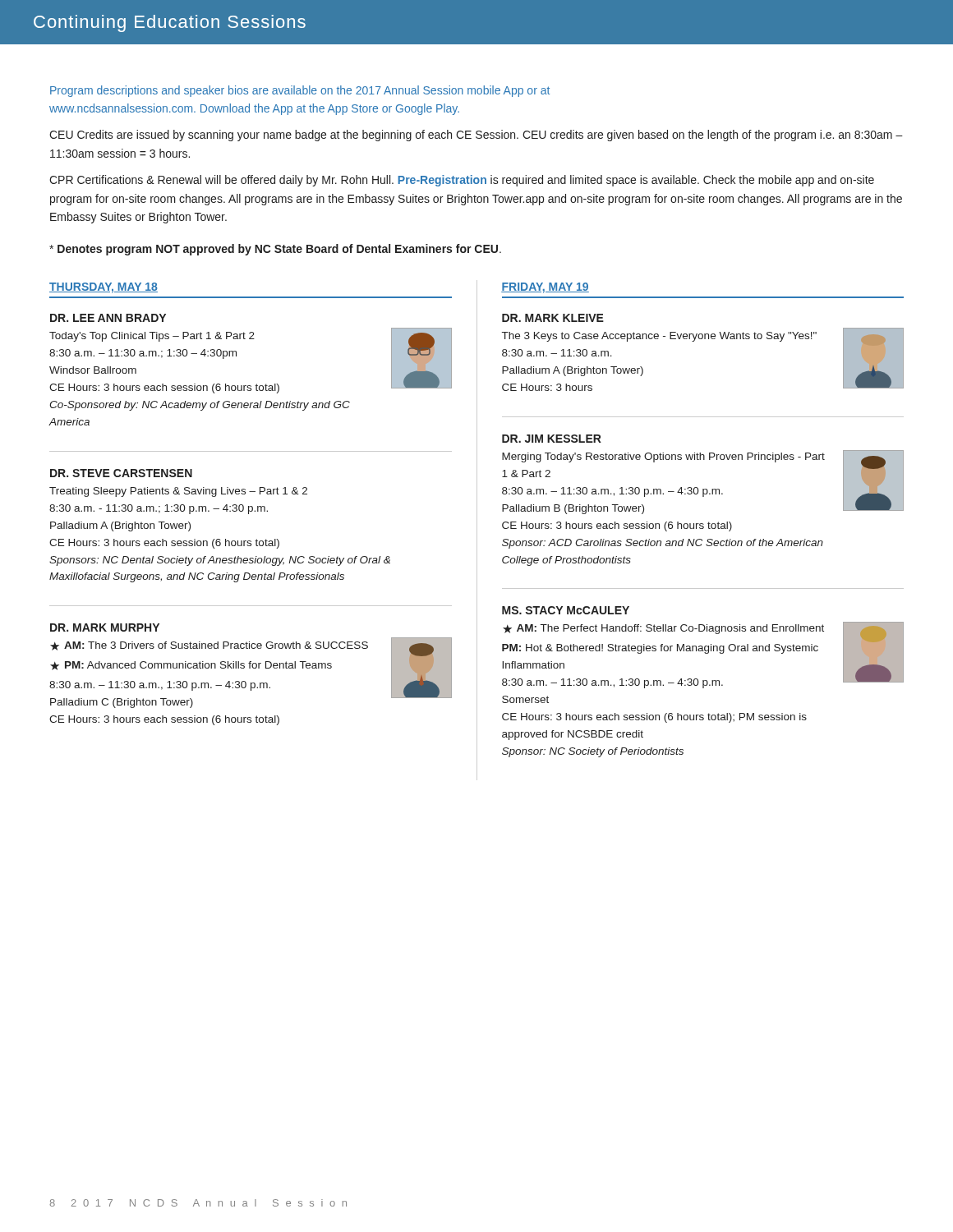
Task: Find the element starting "Continuing Education Sessions"
Action: (x=170, y=22)
